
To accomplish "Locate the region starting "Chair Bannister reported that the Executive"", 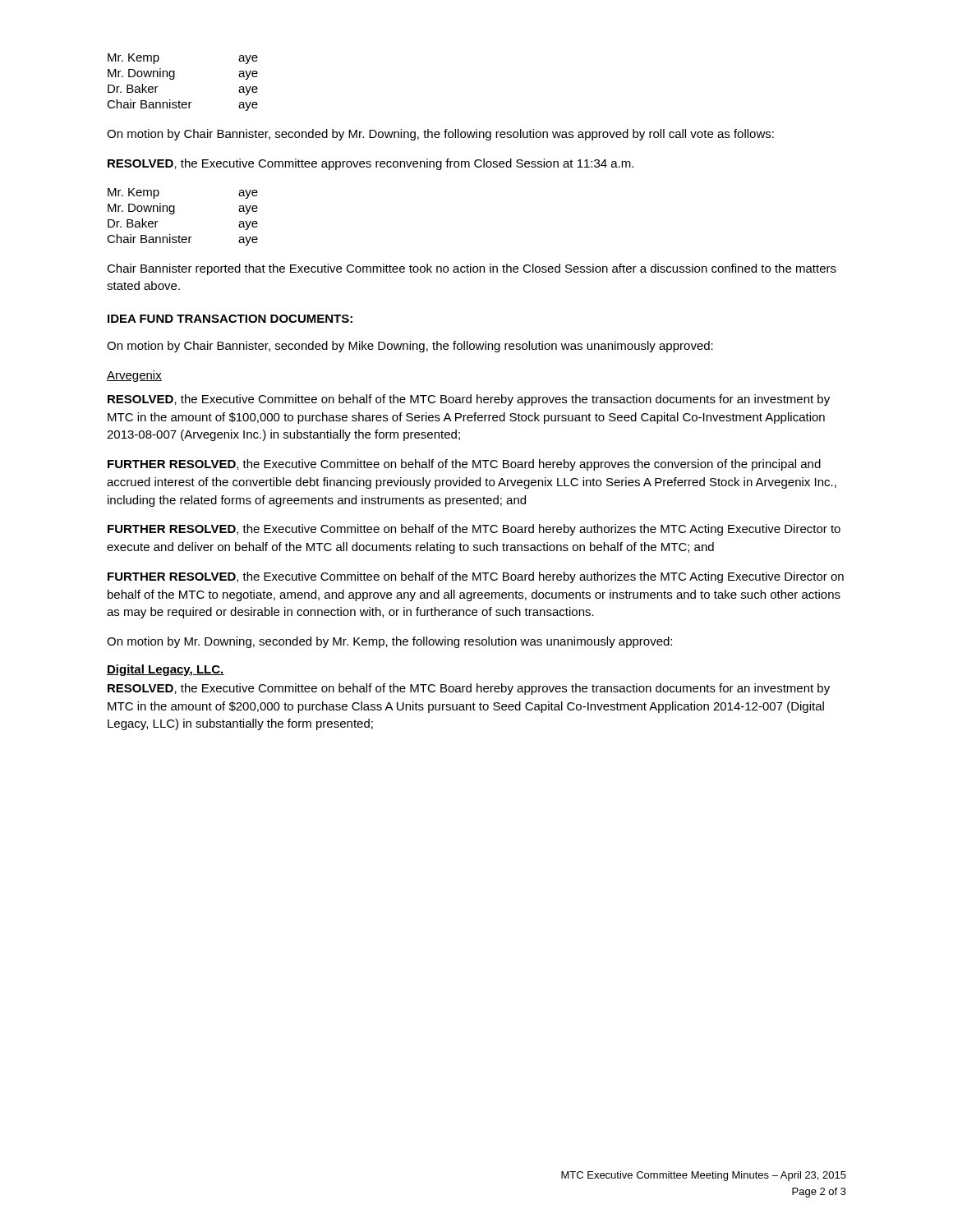I will [476, 277].
